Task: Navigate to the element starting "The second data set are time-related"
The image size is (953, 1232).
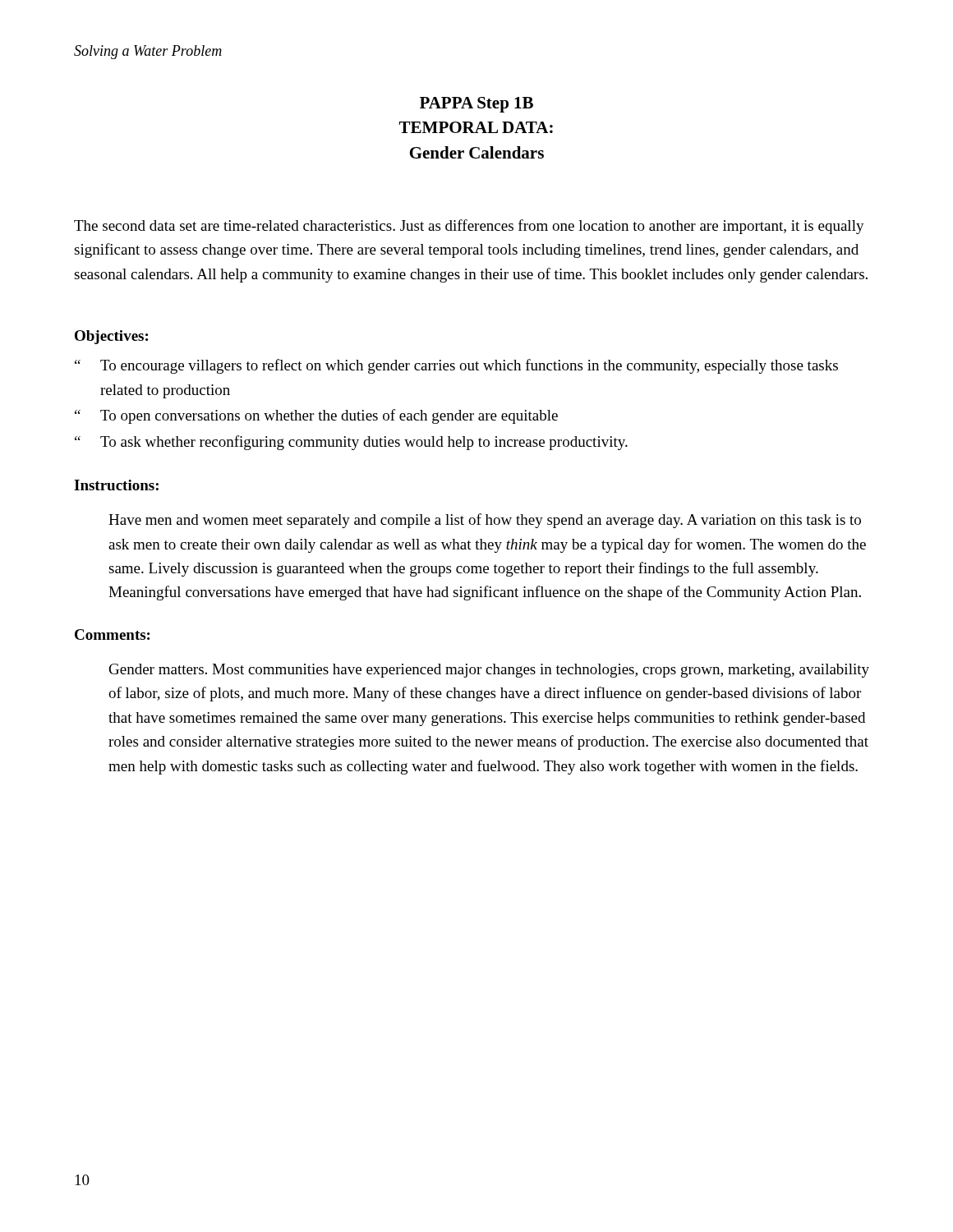Action: tap(471, 250)
